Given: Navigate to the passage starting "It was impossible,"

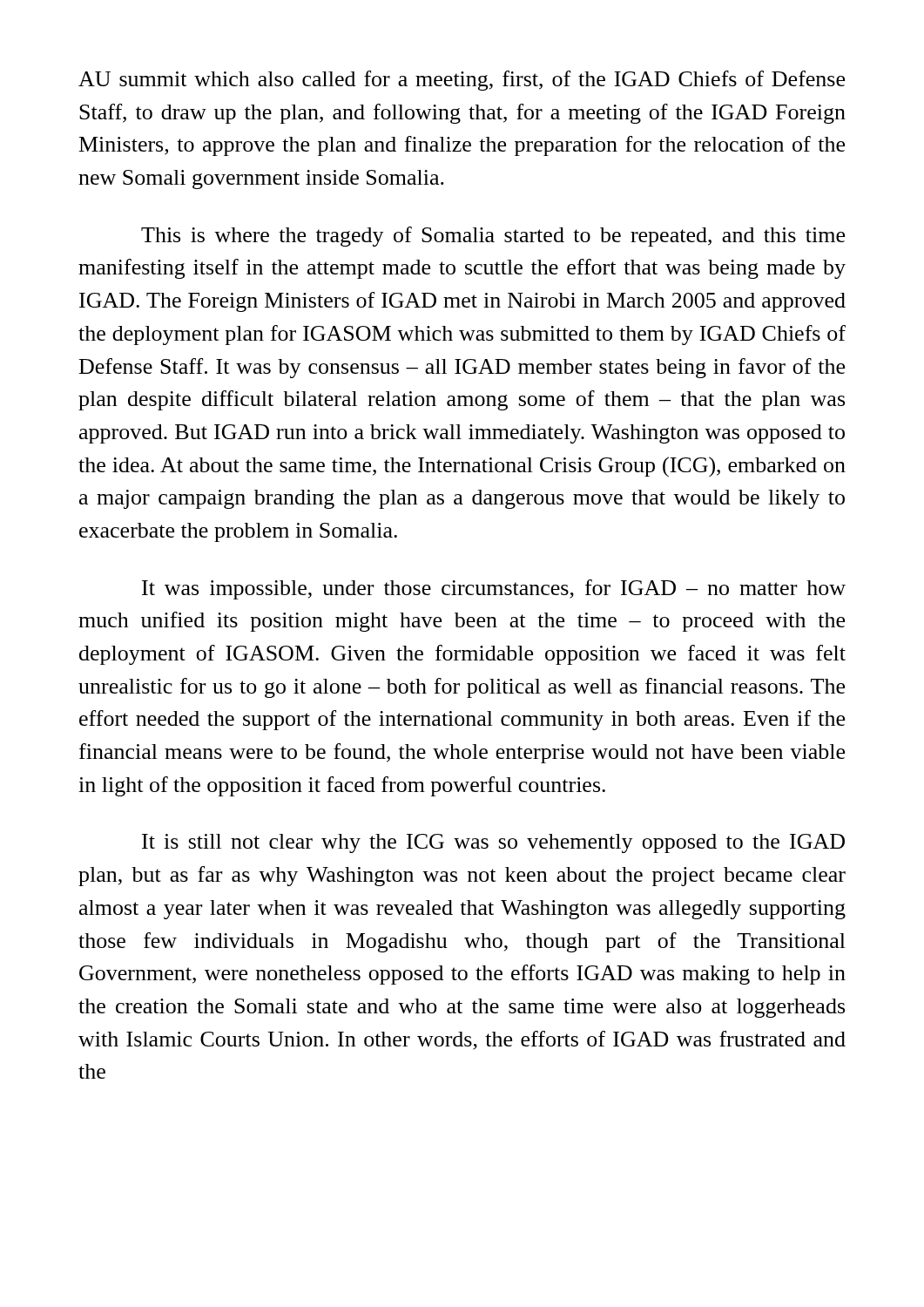Looking at the screenshot, I should pos(462,686).
